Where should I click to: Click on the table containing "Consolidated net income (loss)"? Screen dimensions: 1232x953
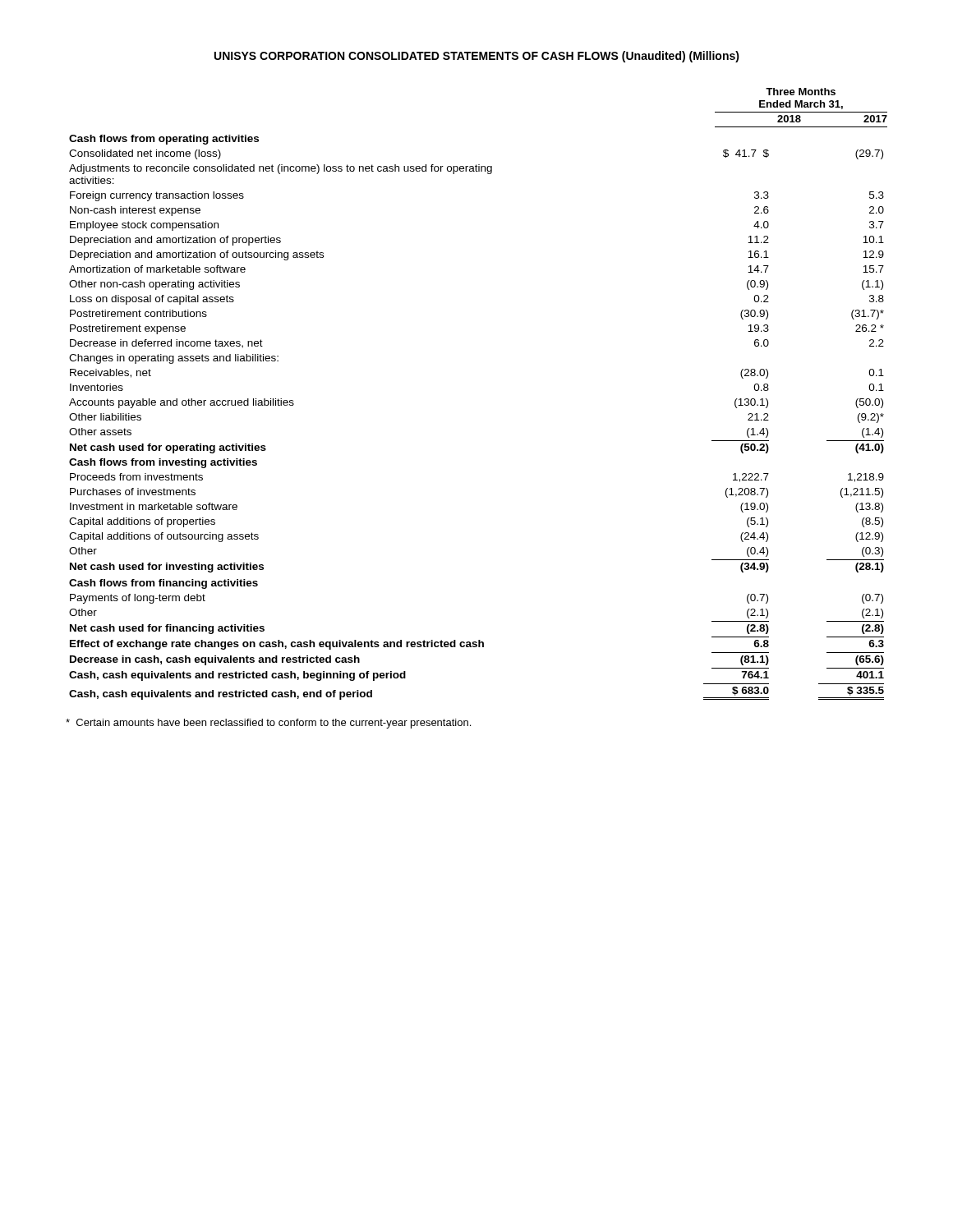(x=476, y=393)
